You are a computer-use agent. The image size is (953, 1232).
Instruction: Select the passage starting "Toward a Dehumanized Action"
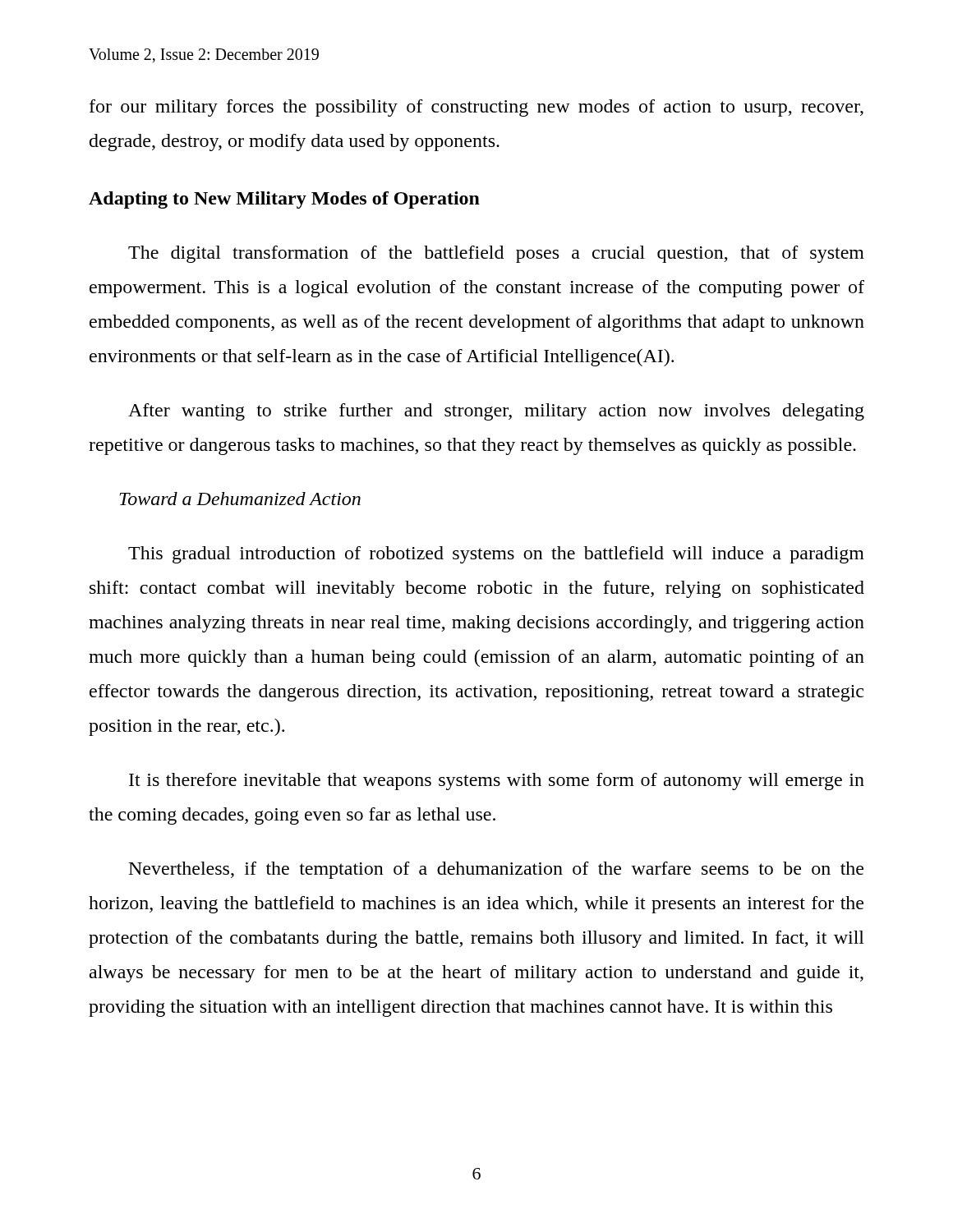[x=240, y=499]
